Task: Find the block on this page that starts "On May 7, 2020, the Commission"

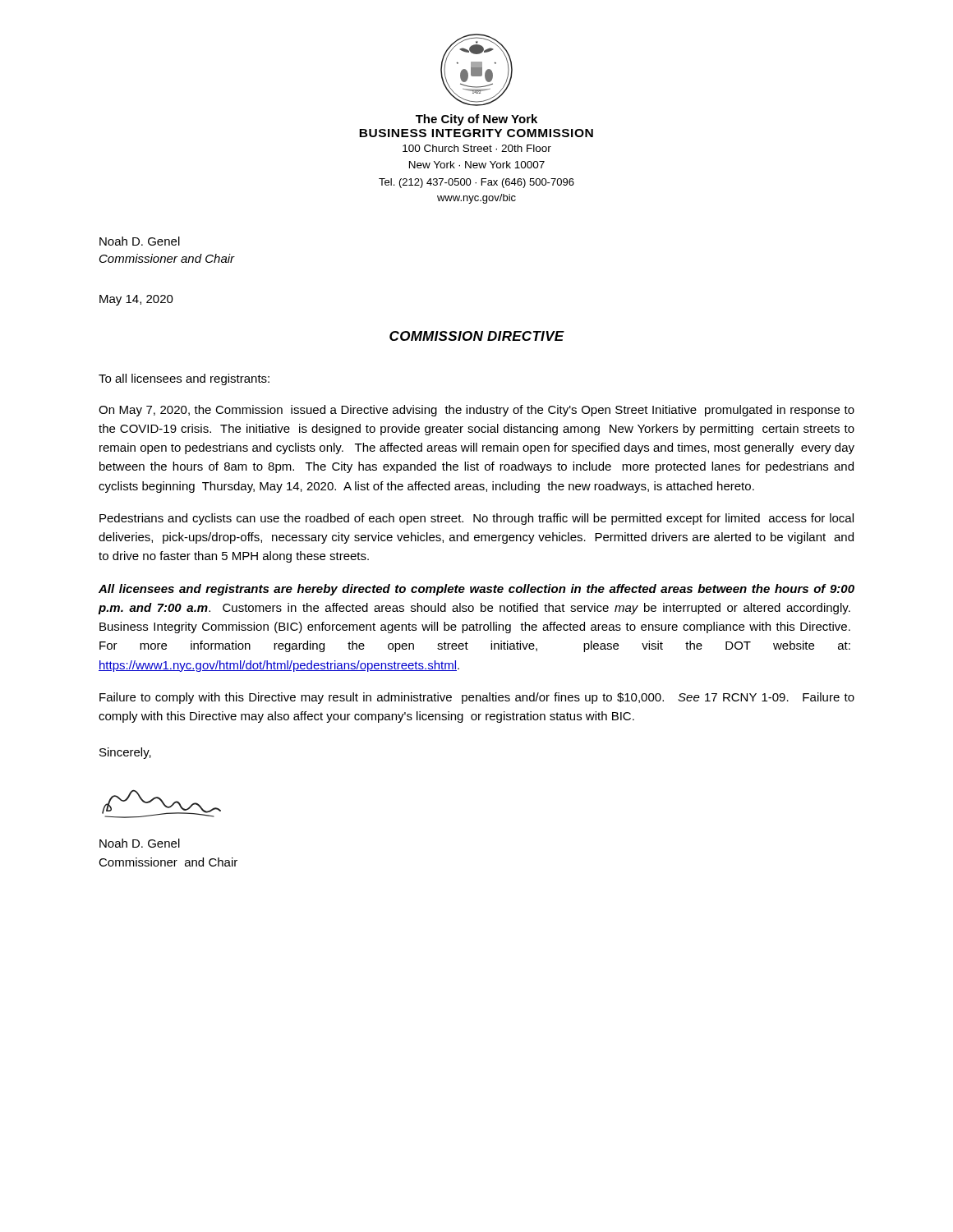Action: tap(476, 447)
